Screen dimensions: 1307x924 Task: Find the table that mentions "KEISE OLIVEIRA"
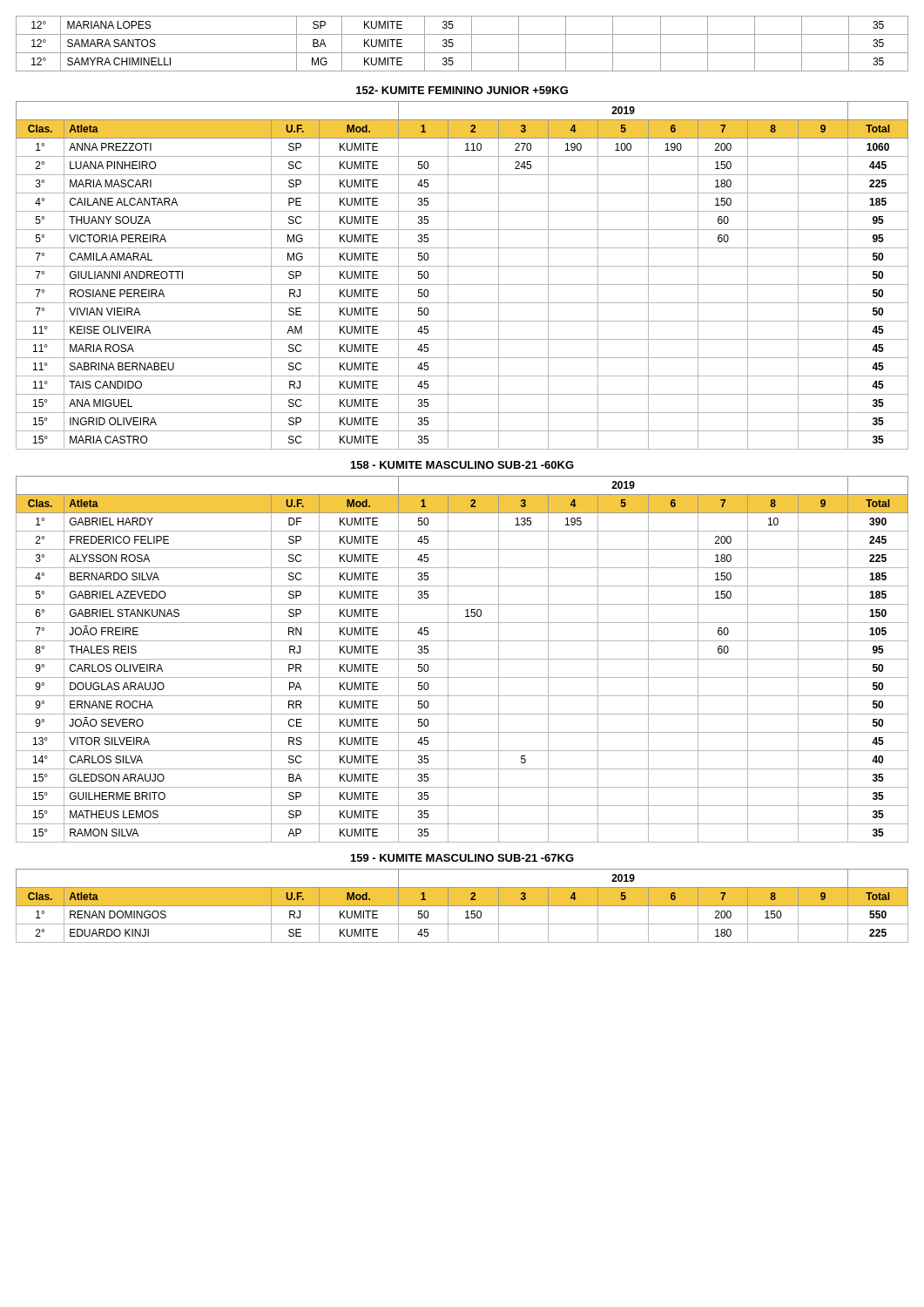(462, 275)
